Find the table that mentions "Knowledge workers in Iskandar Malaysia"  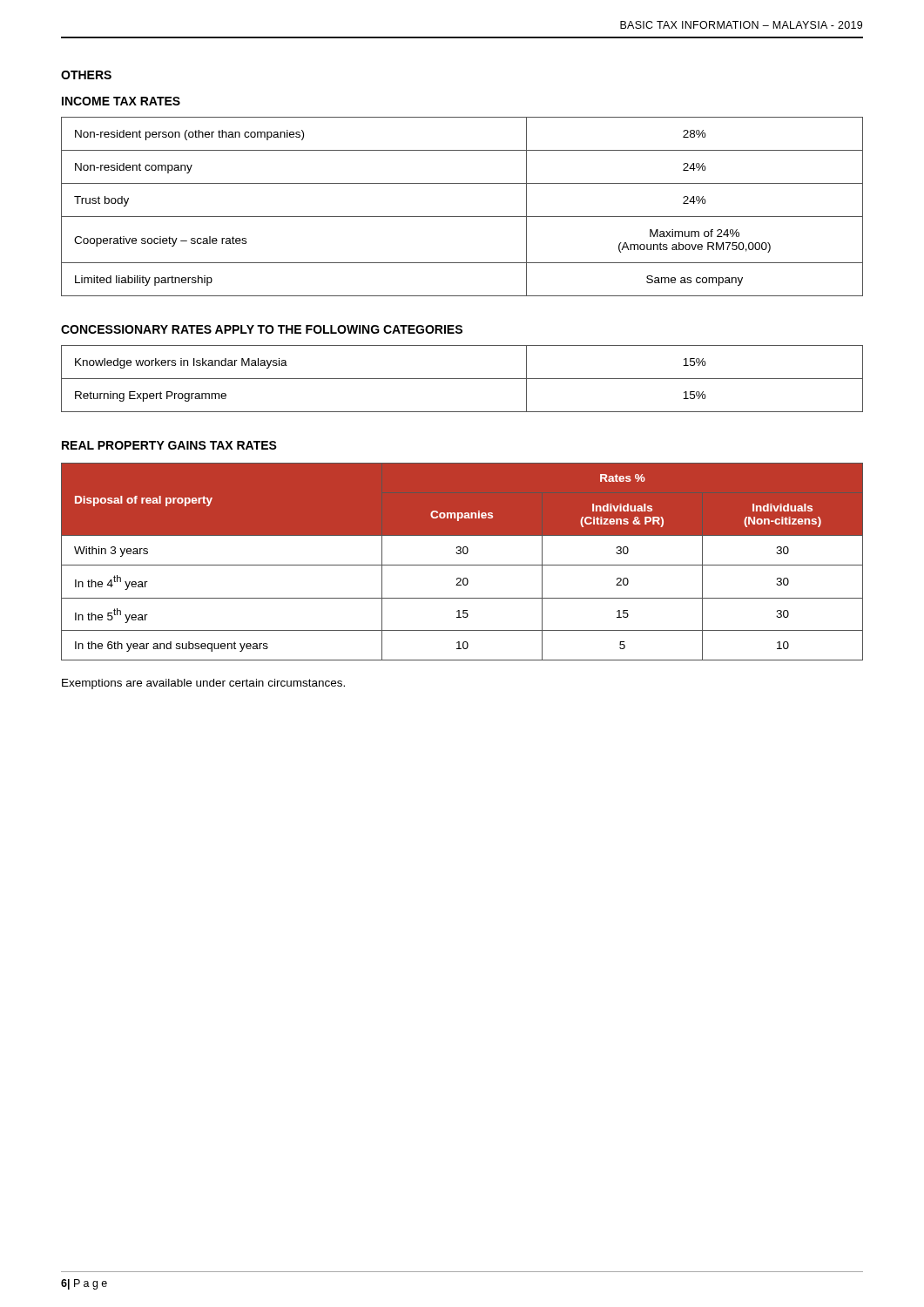tap(462, 379)
